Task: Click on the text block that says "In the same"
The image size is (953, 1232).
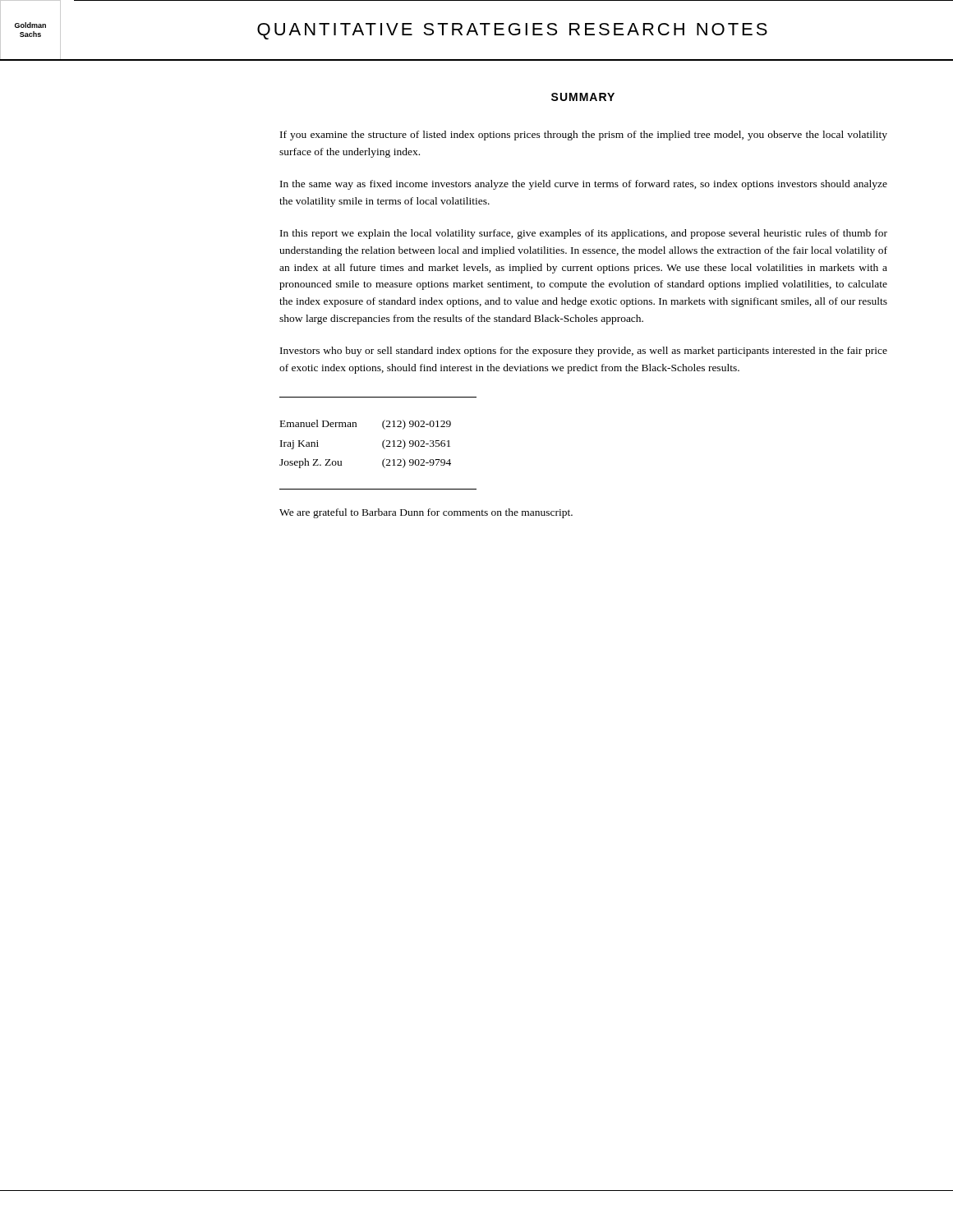Action: (583, 192)
